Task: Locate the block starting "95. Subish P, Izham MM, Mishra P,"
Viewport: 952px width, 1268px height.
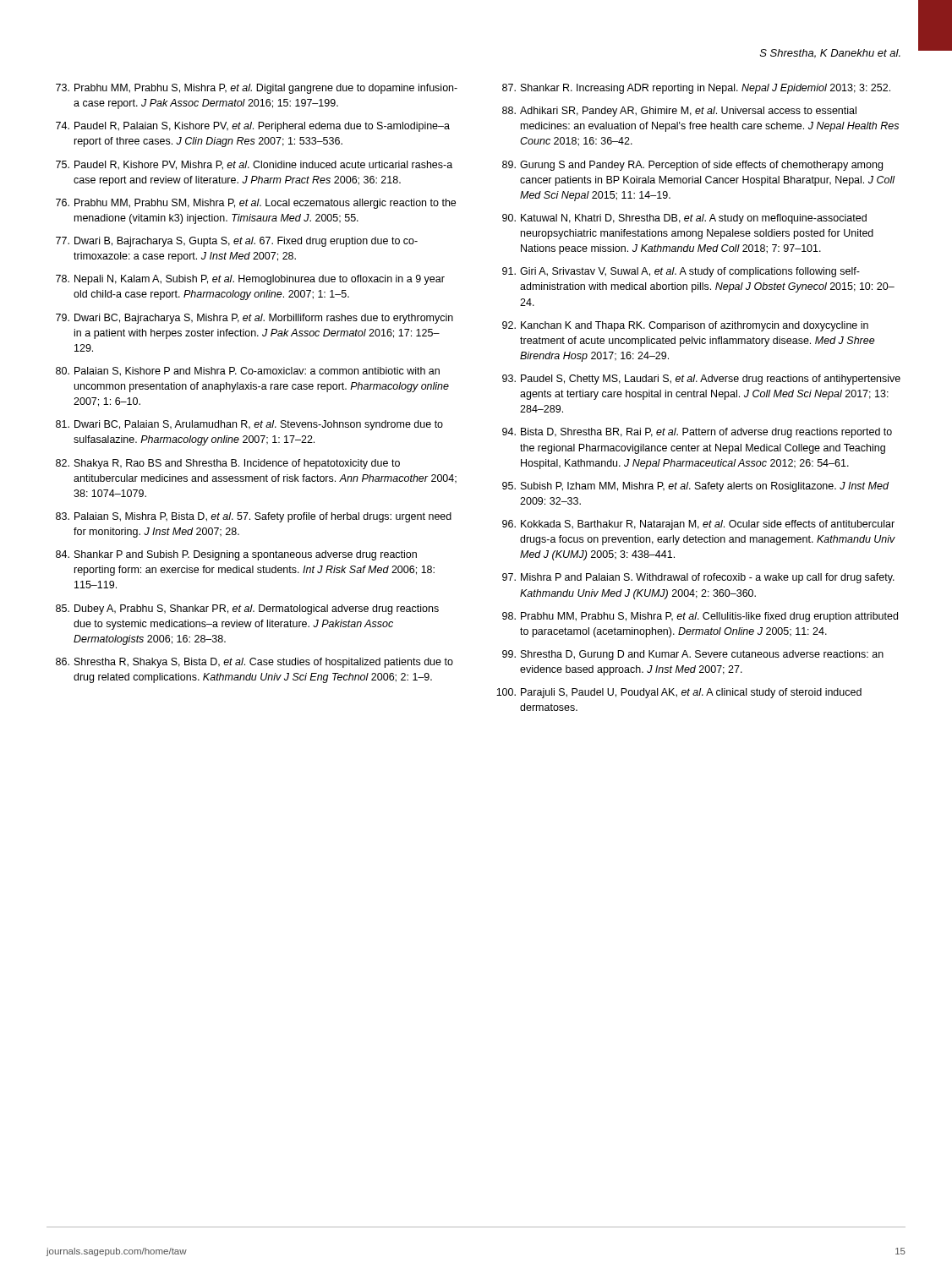Action: coord(699,494)
